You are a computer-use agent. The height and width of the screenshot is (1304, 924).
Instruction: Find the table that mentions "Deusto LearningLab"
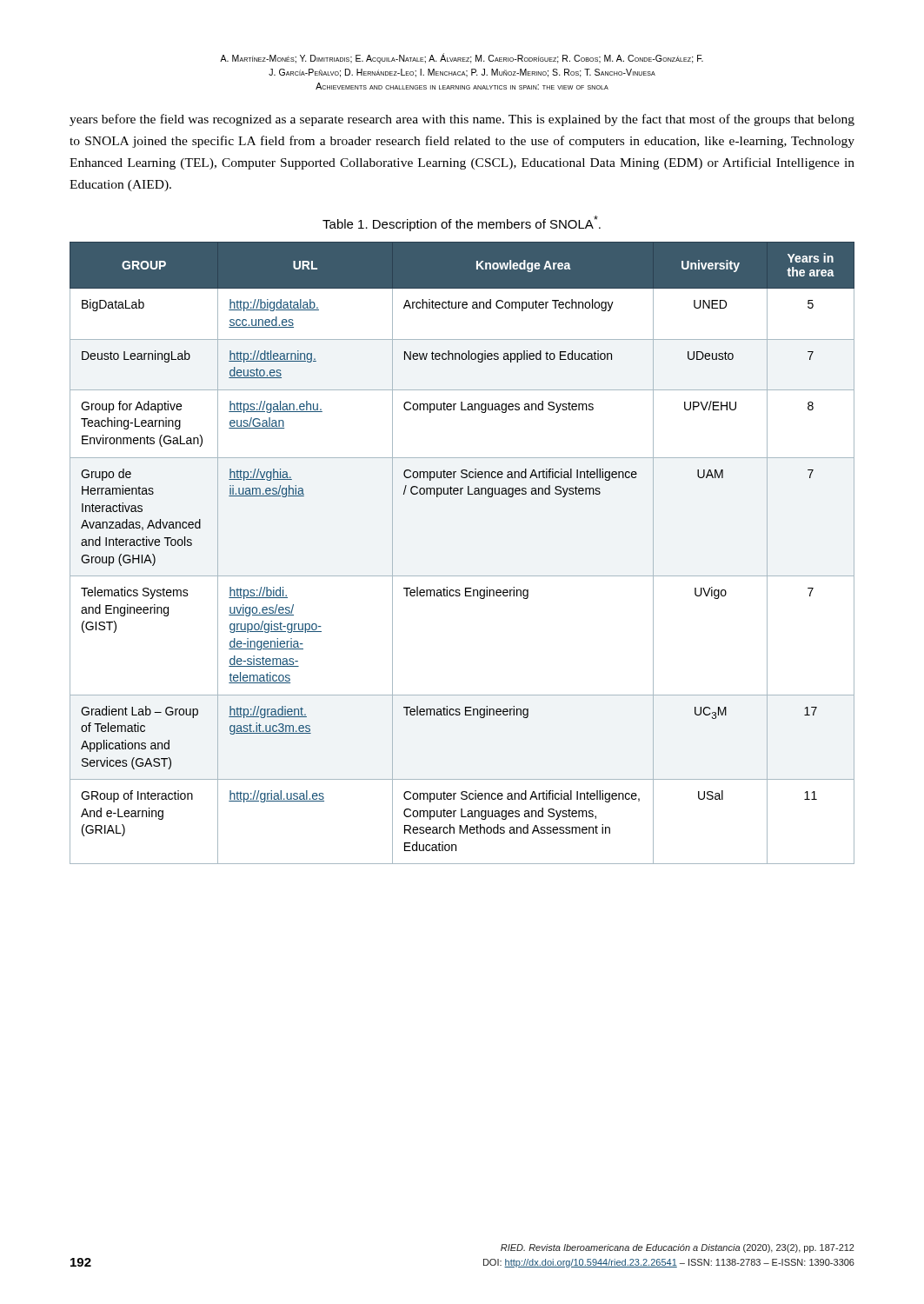click(x=462, y=553)
